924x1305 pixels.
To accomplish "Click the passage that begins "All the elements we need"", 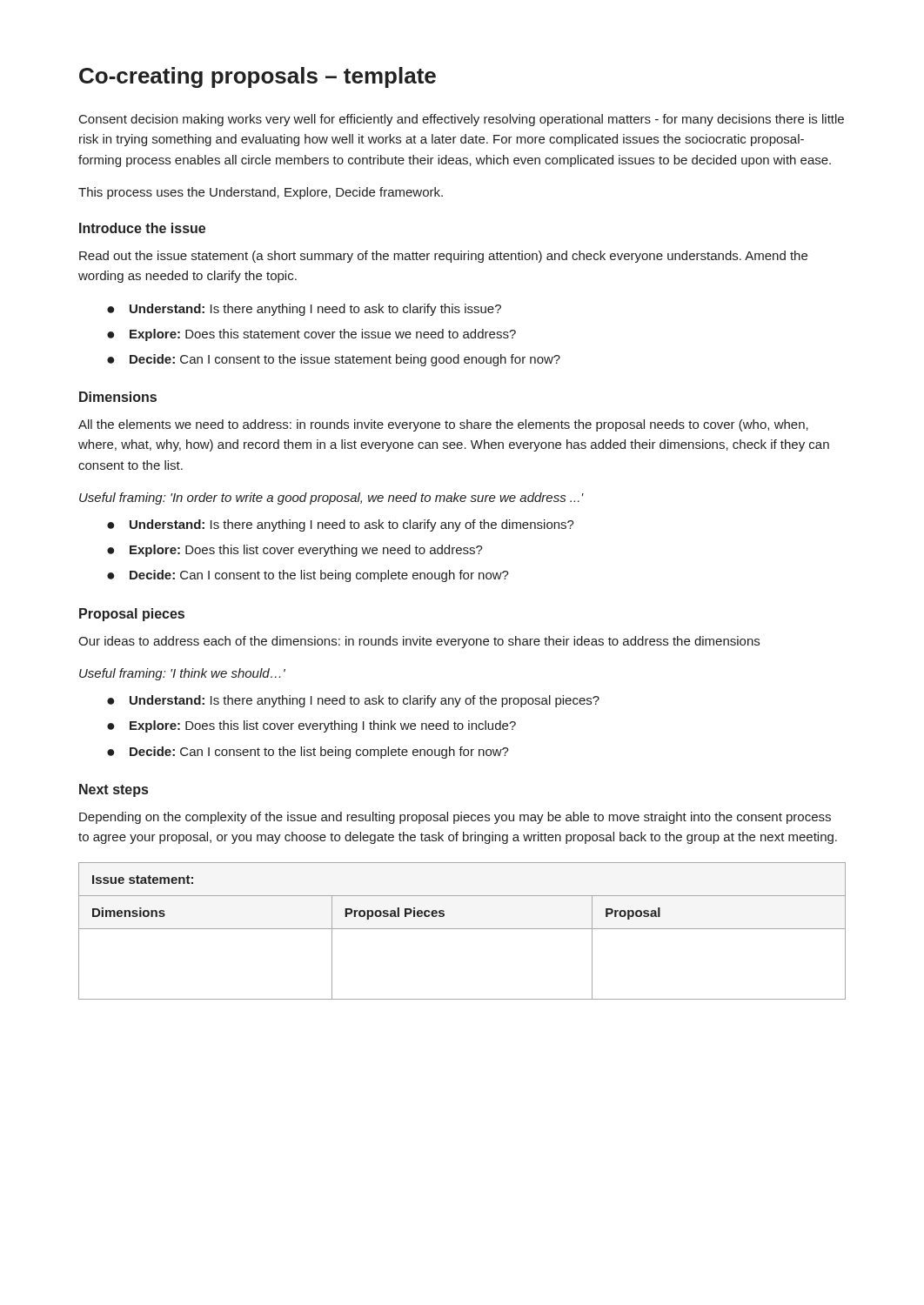I will pyautogui.click(x=454, y=444).
